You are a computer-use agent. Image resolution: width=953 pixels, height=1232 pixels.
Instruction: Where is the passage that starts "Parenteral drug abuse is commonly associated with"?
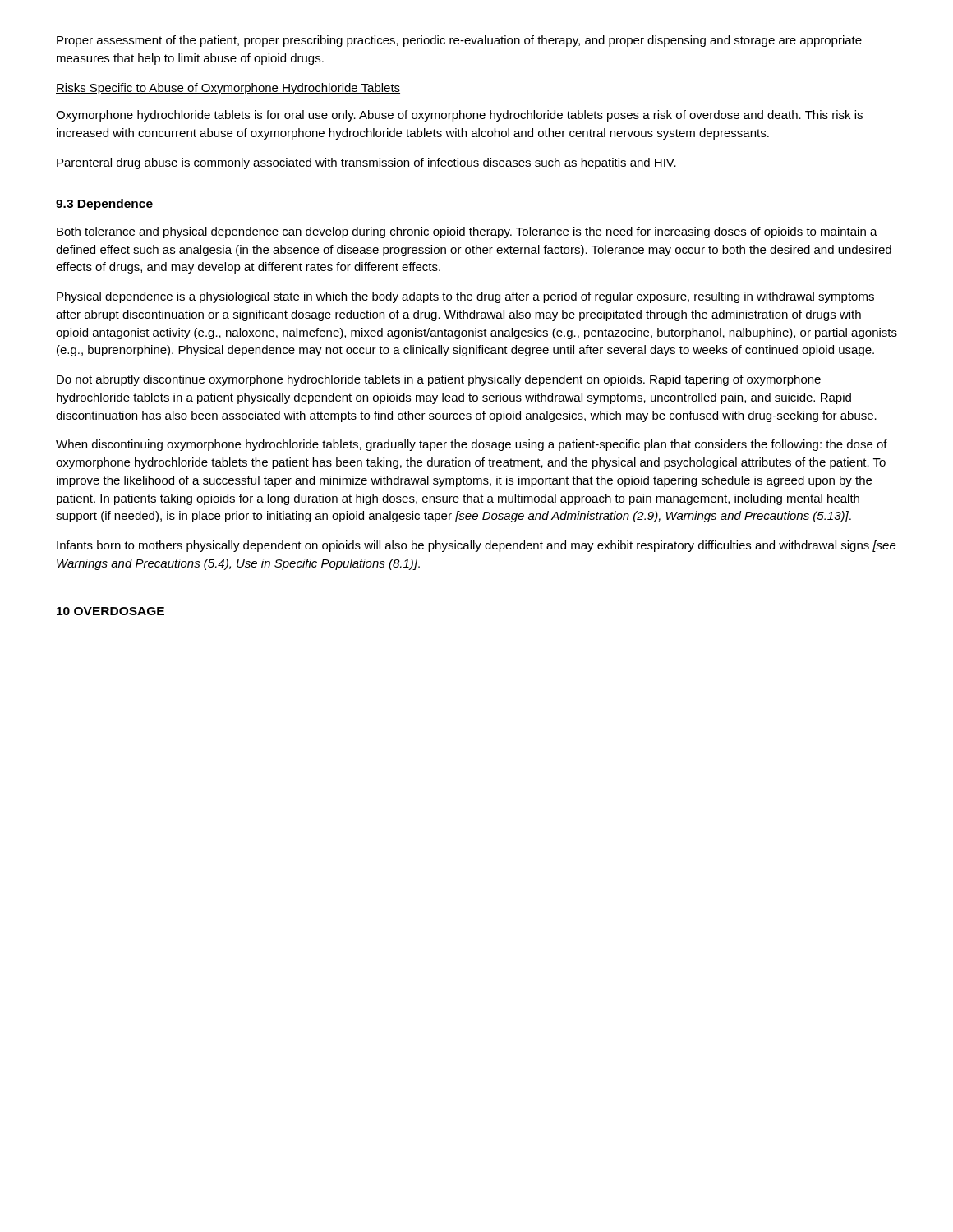click(476, 162)
